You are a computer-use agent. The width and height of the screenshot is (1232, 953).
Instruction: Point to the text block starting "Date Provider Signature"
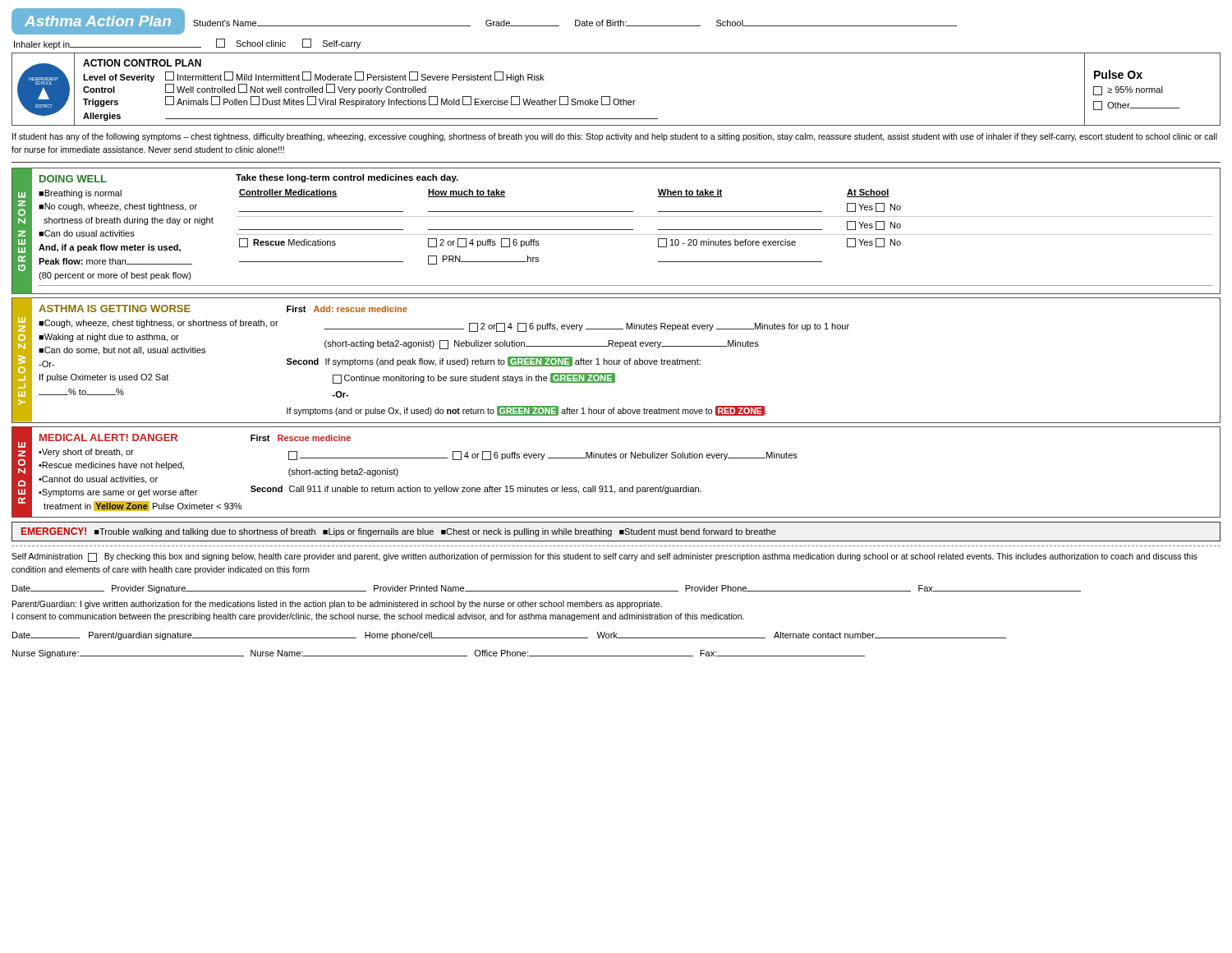coord(546,587)
